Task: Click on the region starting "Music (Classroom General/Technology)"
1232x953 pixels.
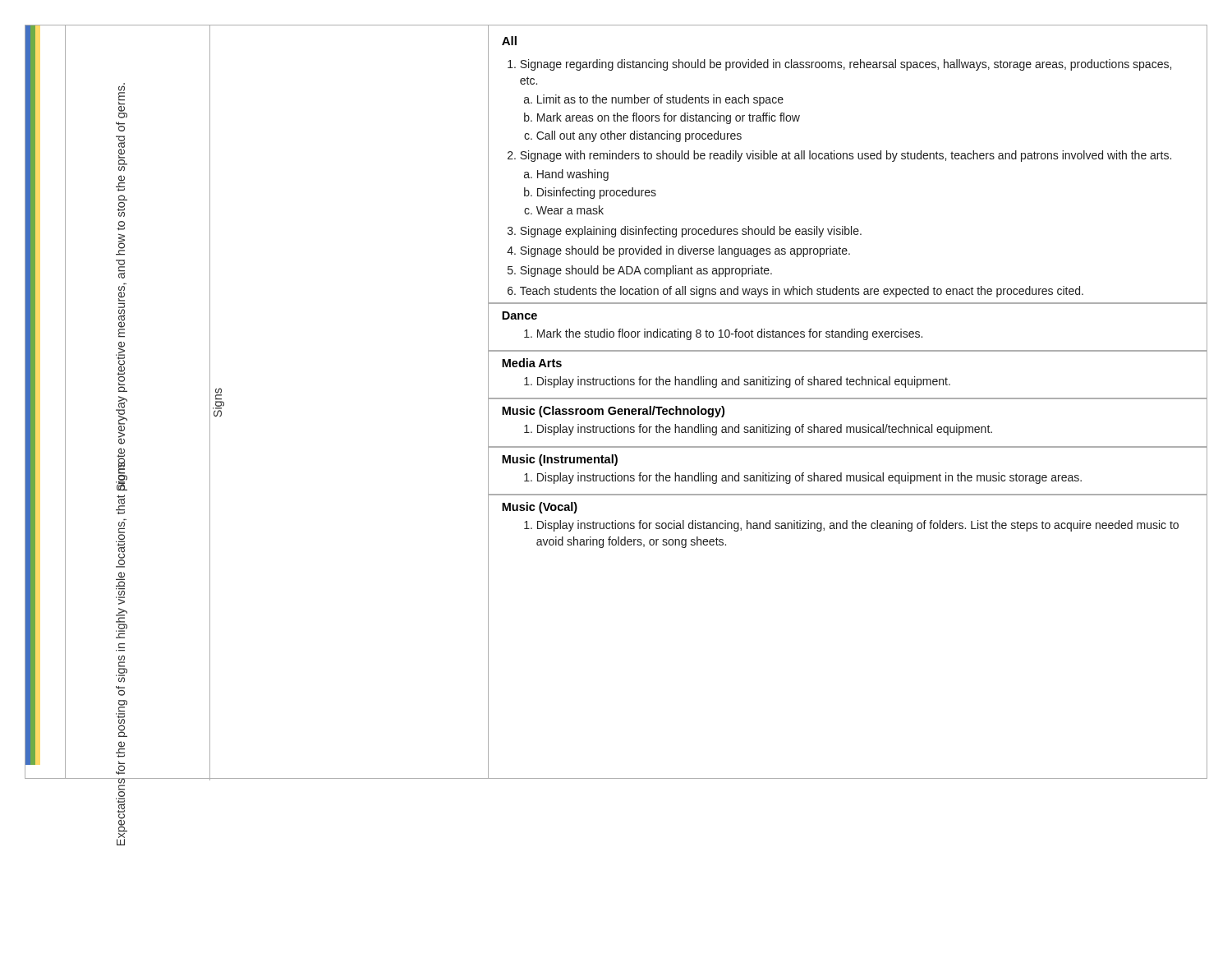Action: point(613,411)
